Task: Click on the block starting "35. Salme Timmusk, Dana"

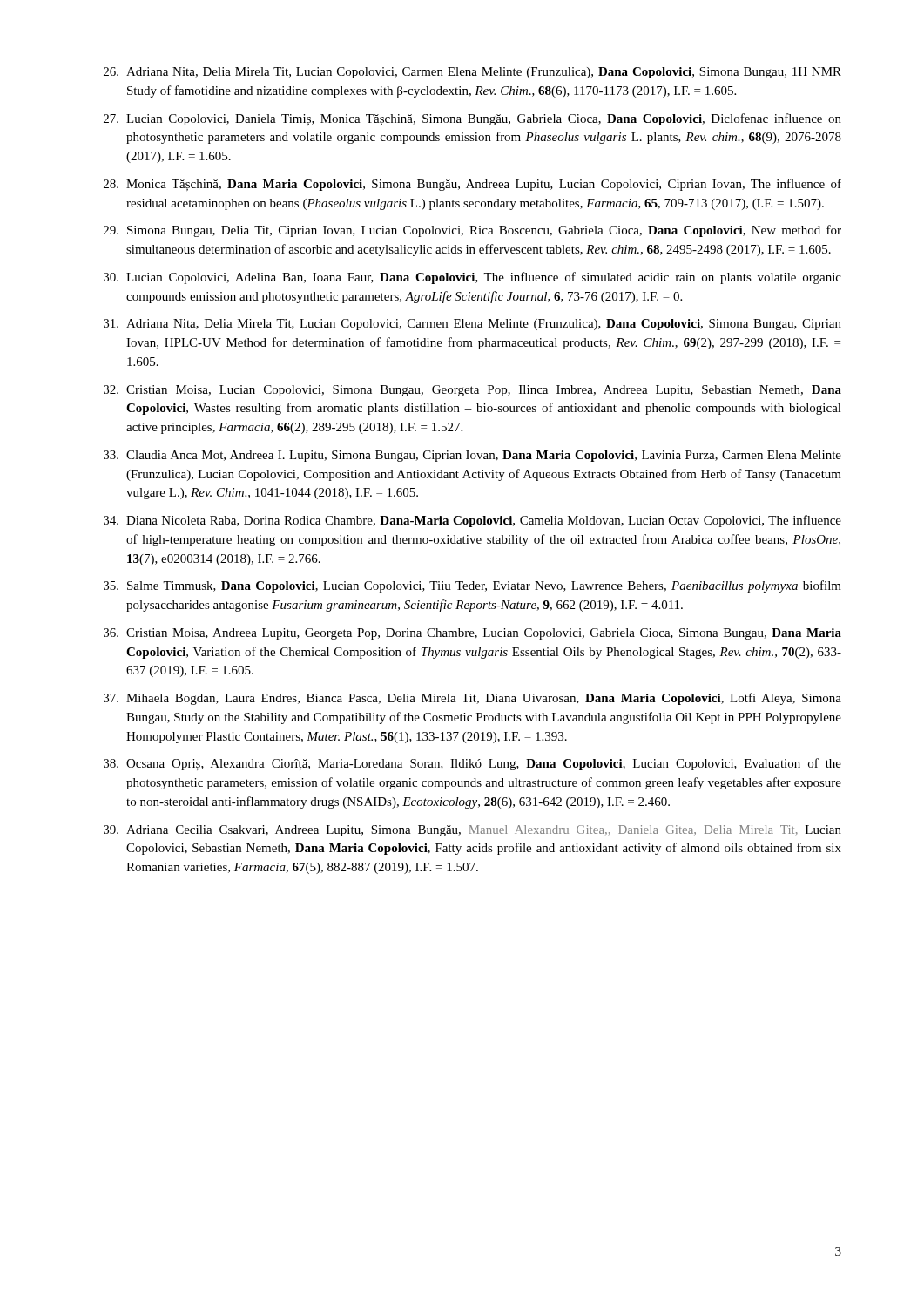Action: point(462,596)
